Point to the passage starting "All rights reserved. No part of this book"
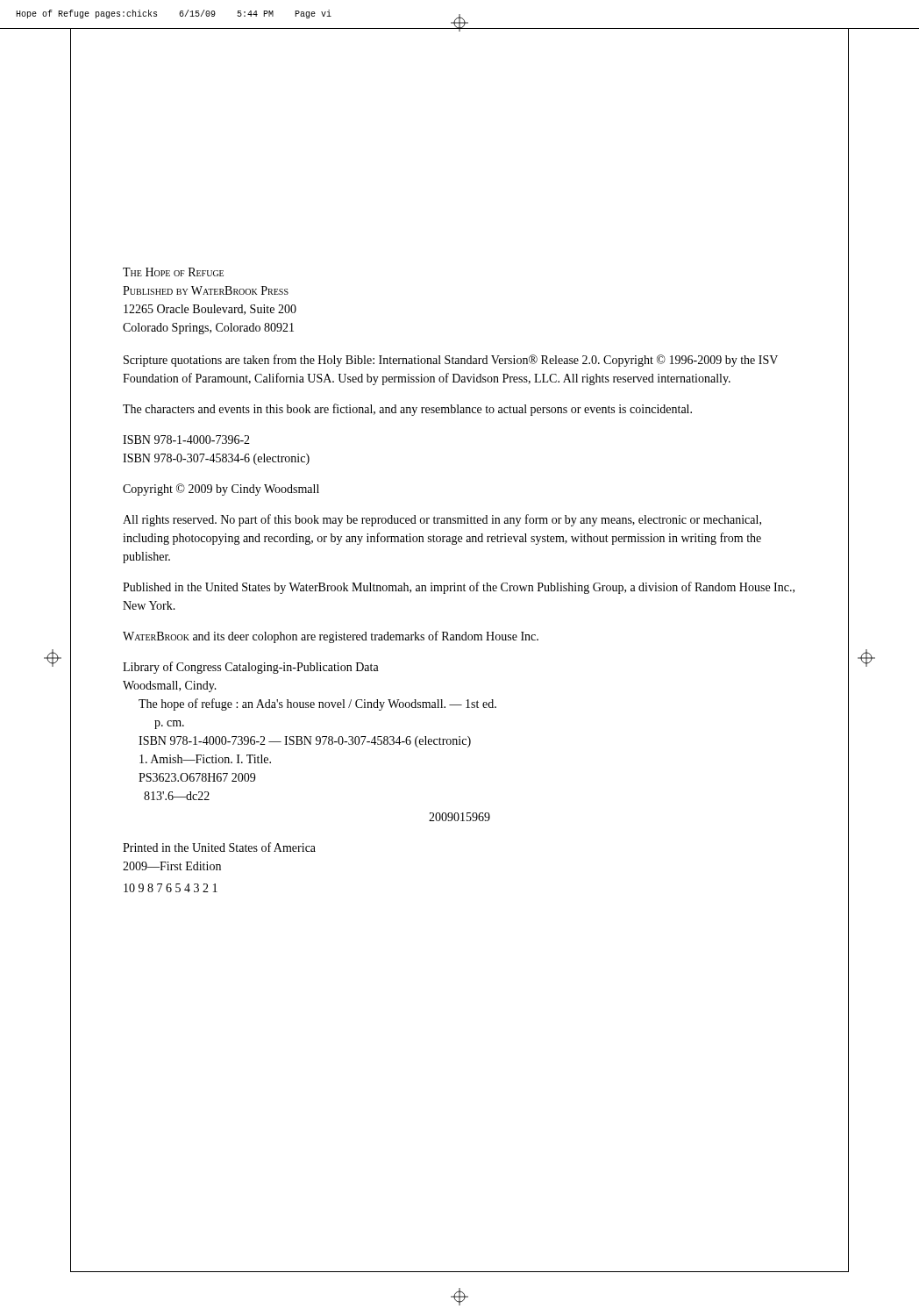Screen dimensions: 1316x919 click(x=442, y=538)
